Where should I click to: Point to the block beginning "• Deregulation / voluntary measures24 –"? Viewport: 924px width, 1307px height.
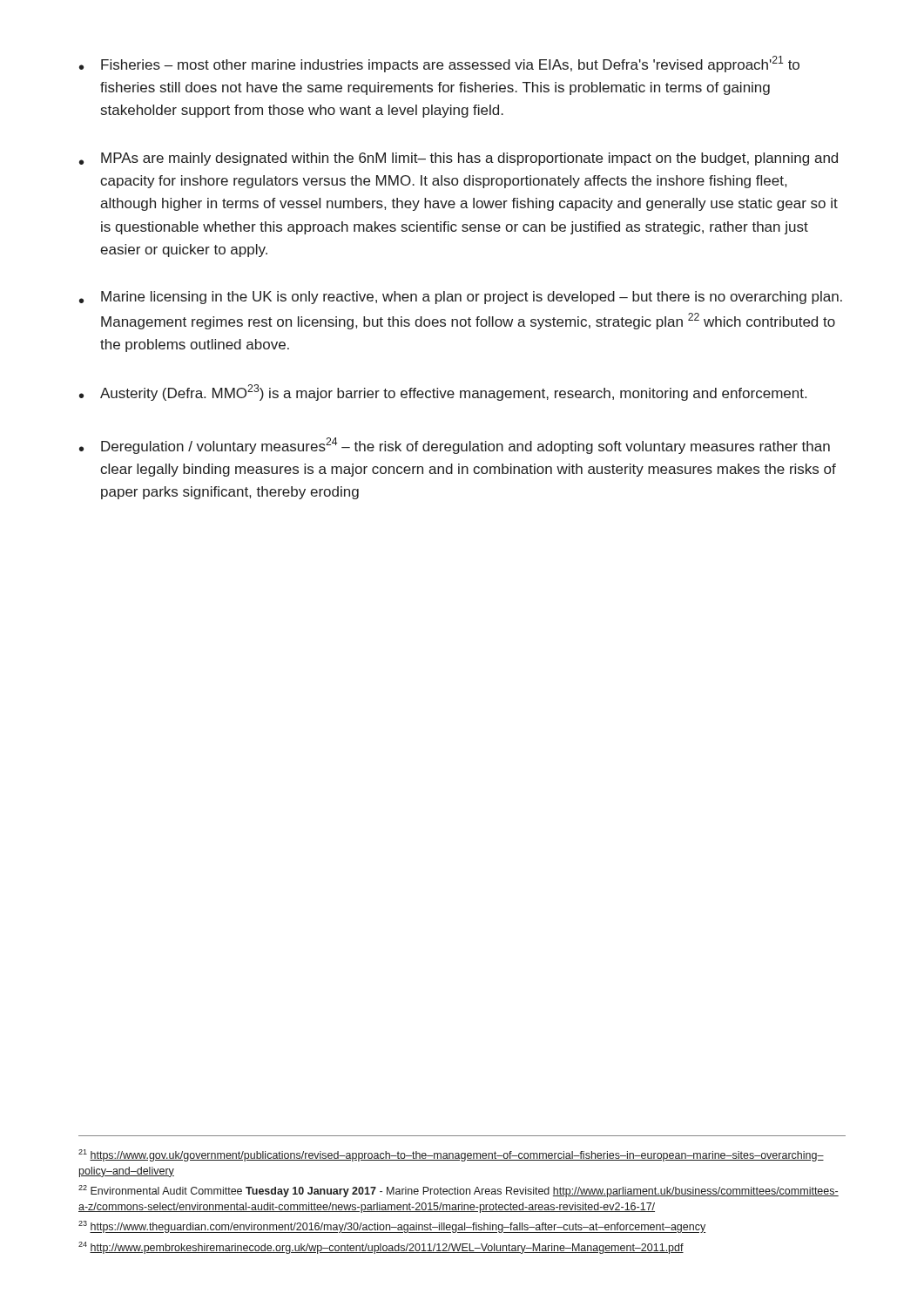[x=462, y=469]
